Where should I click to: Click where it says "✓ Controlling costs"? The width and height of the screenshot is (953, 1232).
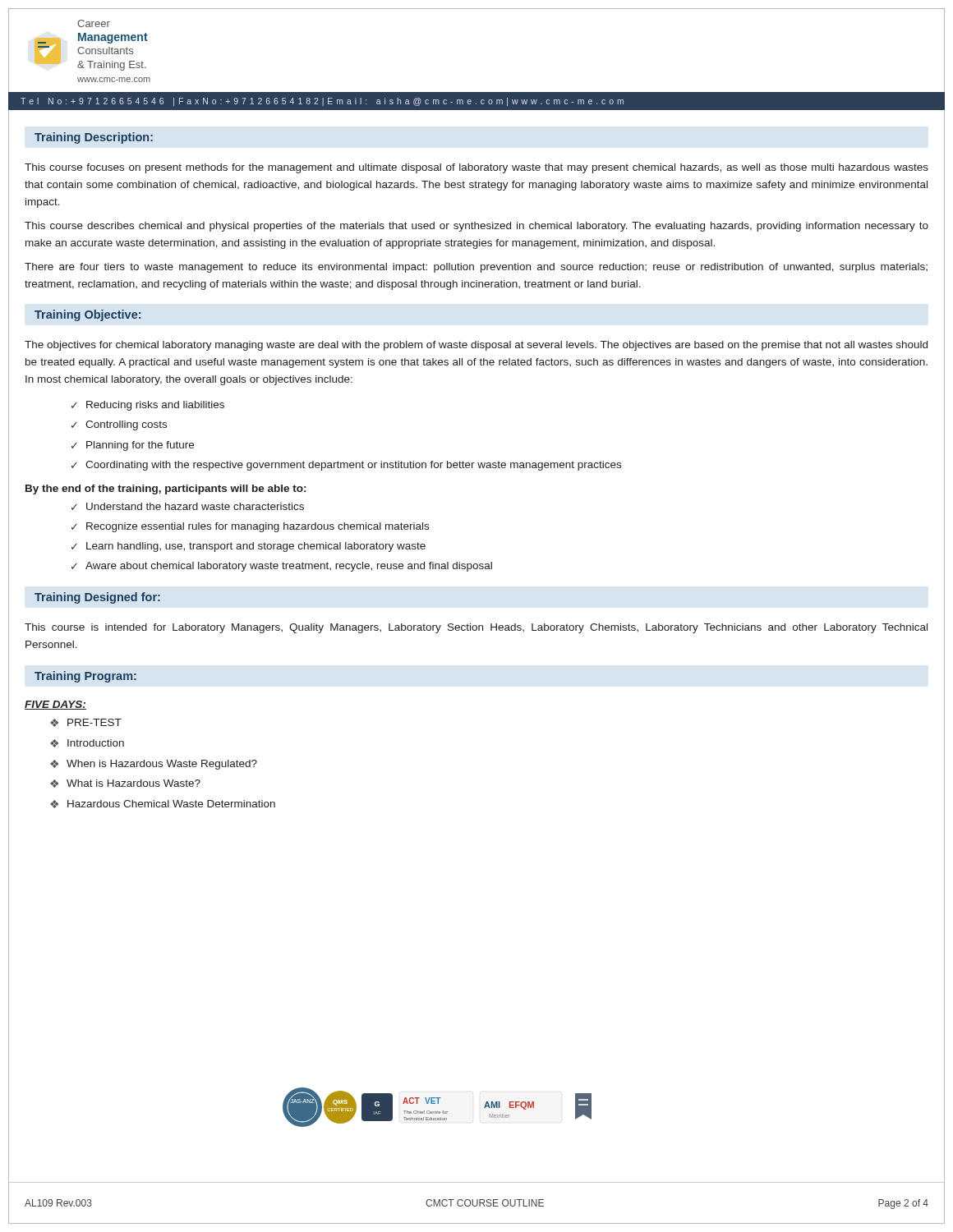coord(119,425)
